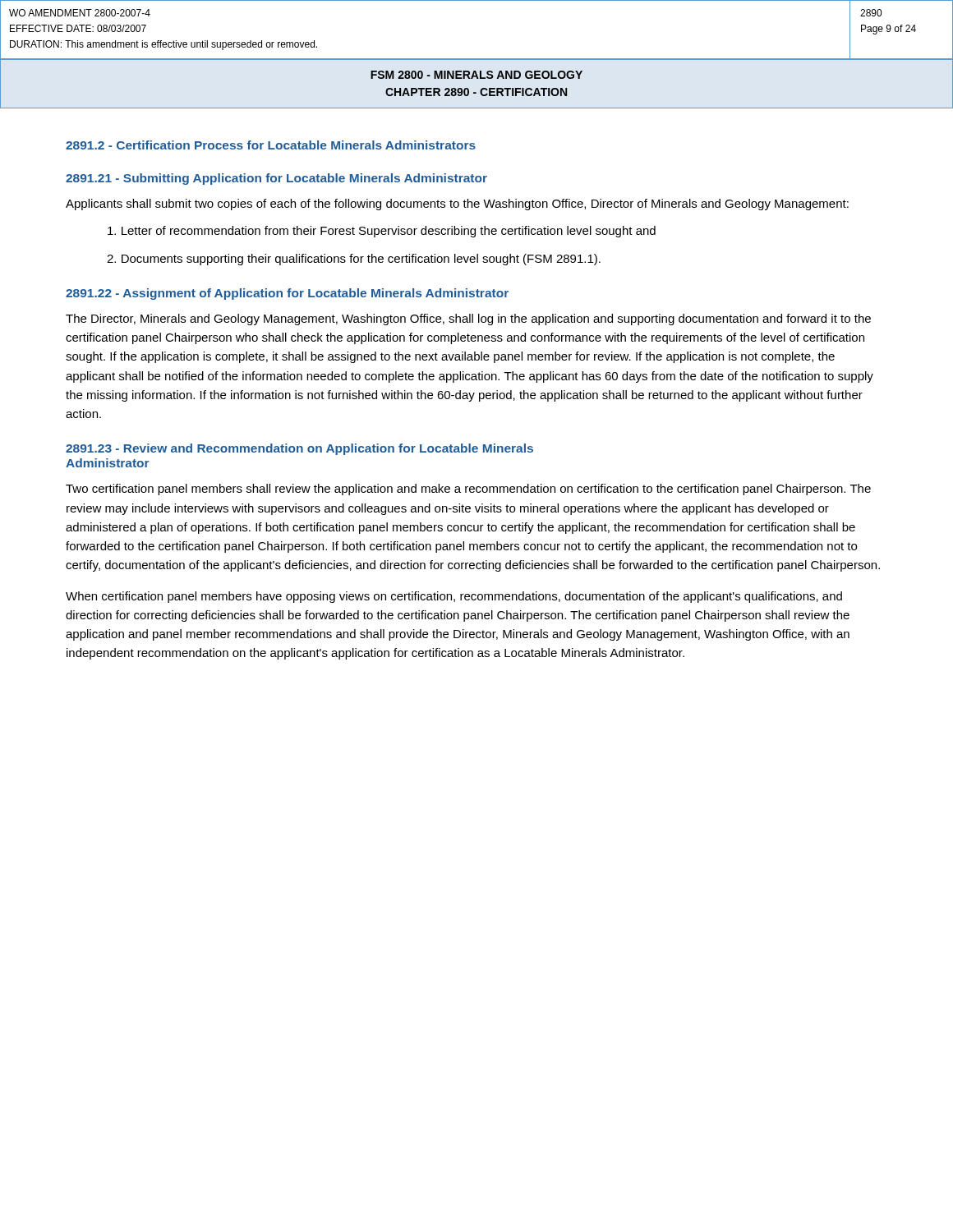Click on the text block containing "Applicants shall submit two"
953x1232 pixels.
point(458,203)
